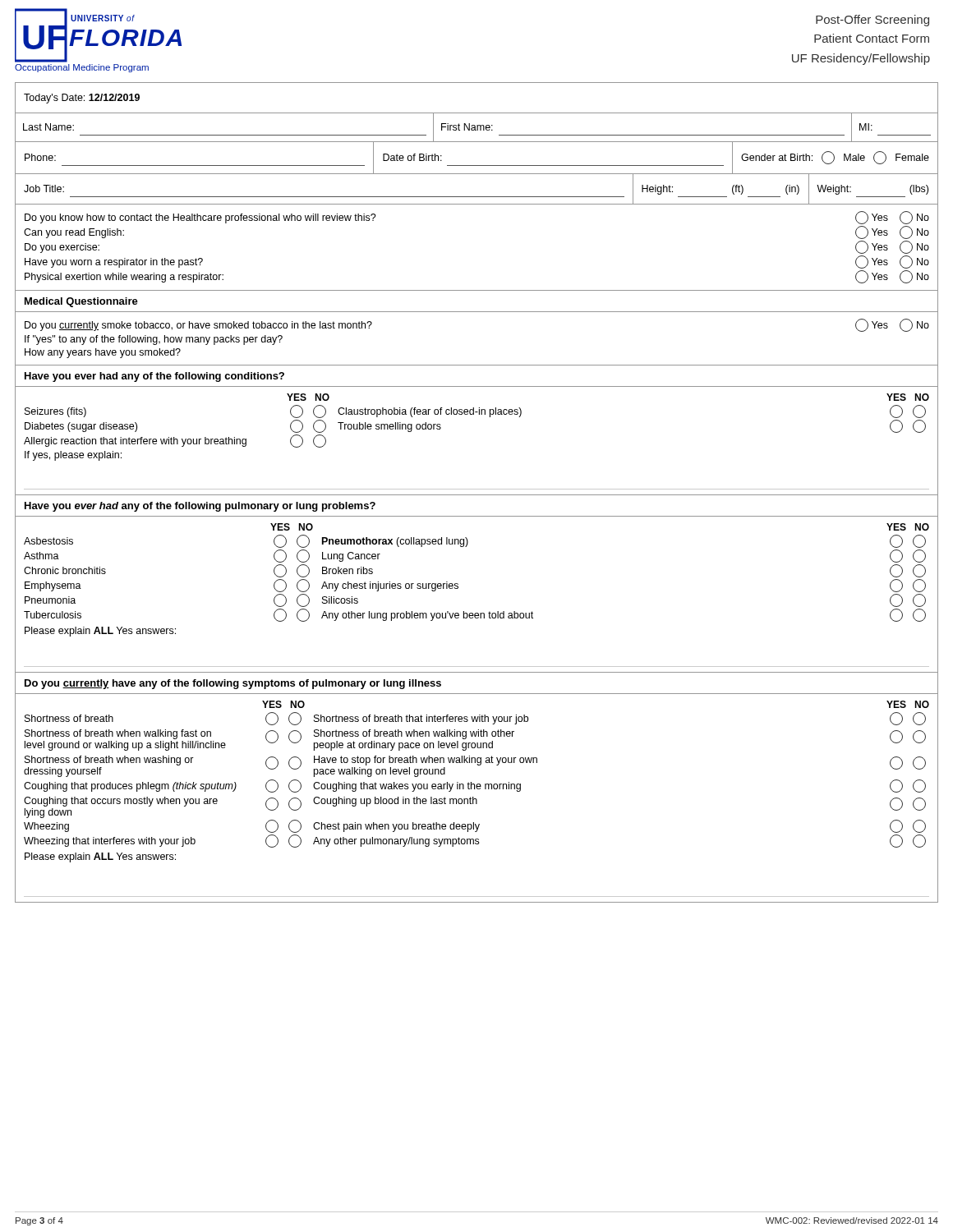
Task: Locate the element starting "YESNO YESNO Seizures (fits) Claustrophobia (fear"
Action: tap(296, 397)
